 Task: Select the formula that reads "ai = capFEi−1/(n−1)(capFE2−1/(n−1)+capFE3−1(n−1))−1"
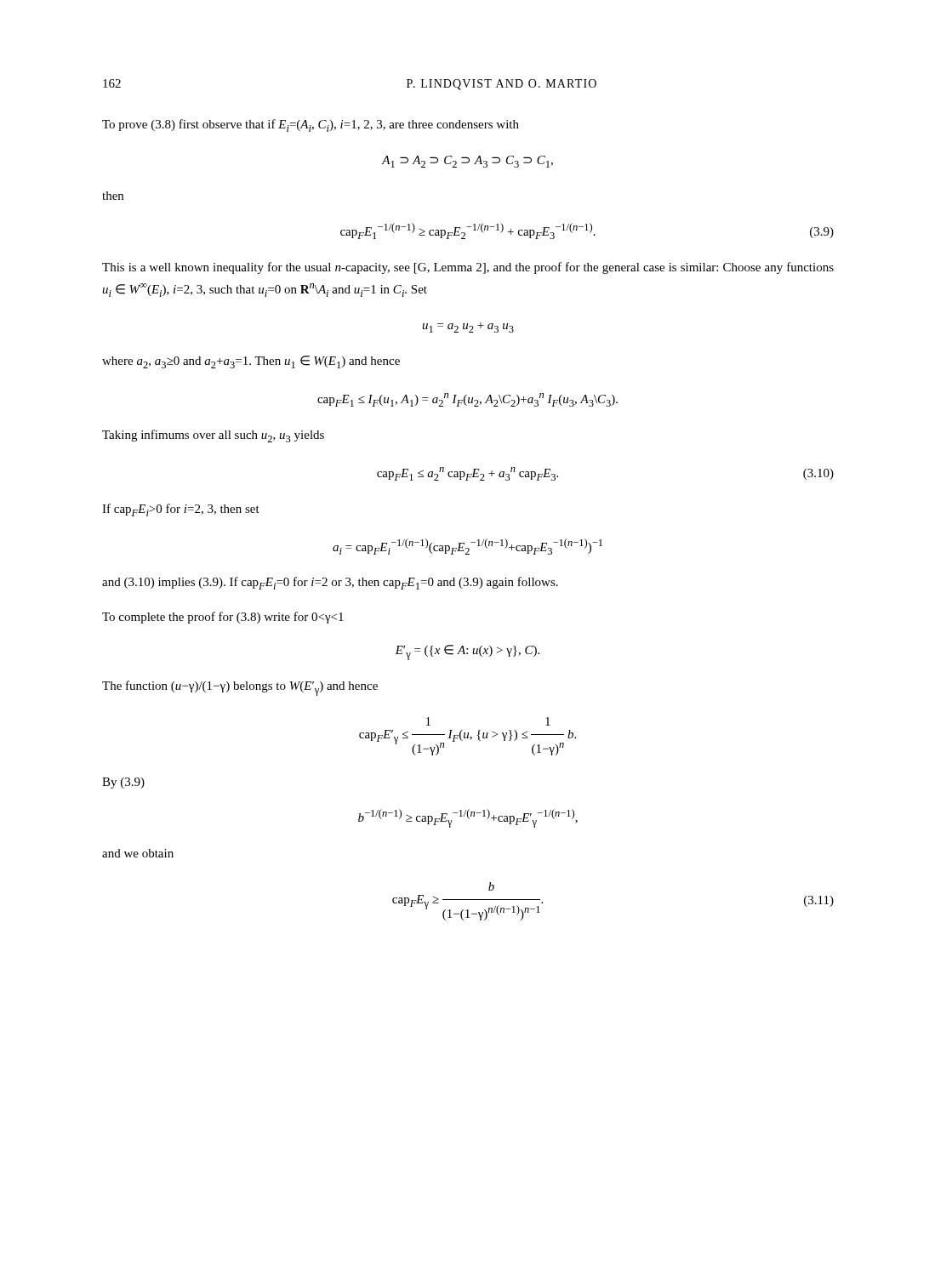point(468,547)
